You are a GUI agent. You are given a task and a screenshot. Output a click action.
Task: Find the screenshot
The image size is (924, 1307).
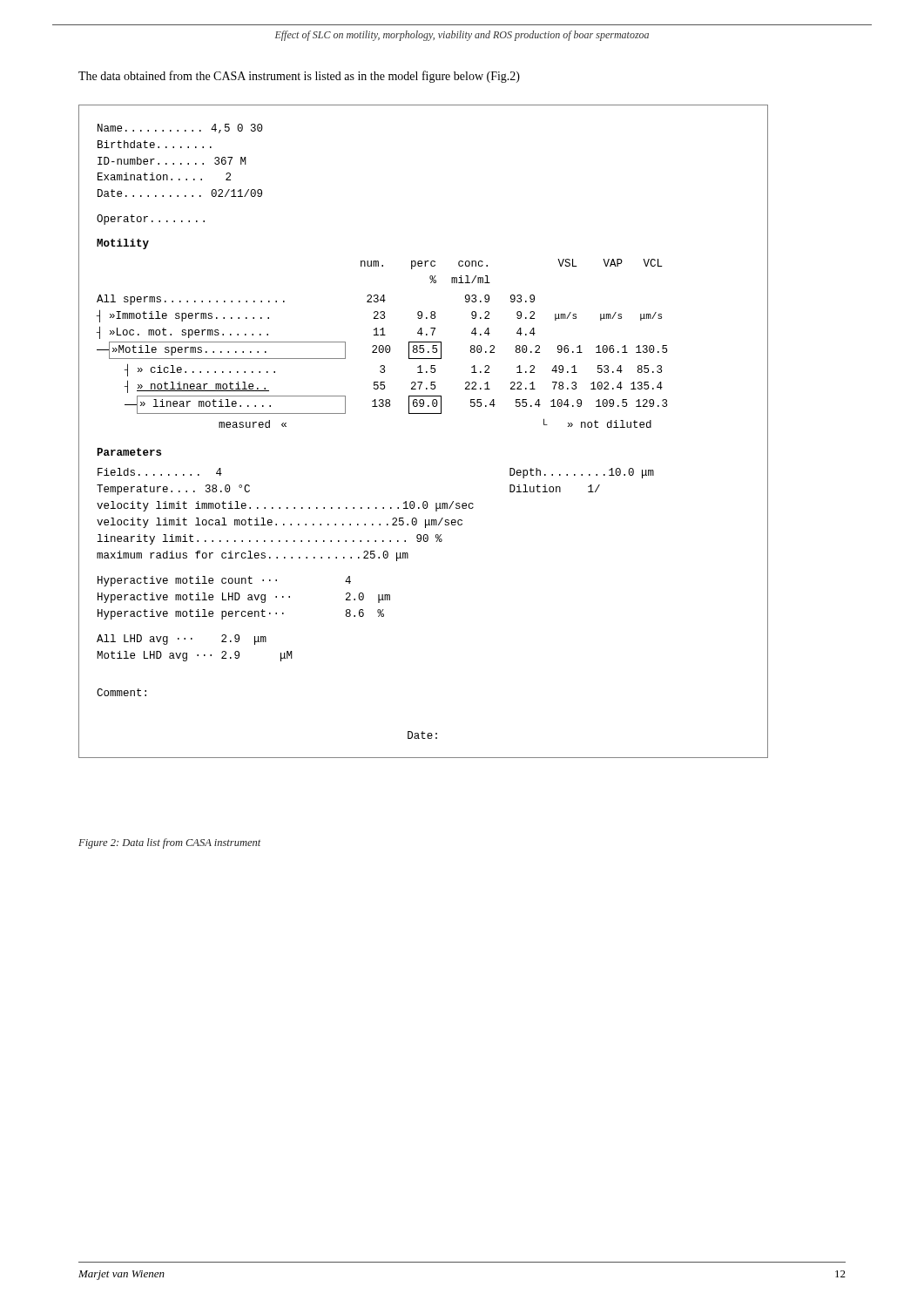[x=462, y=431]
